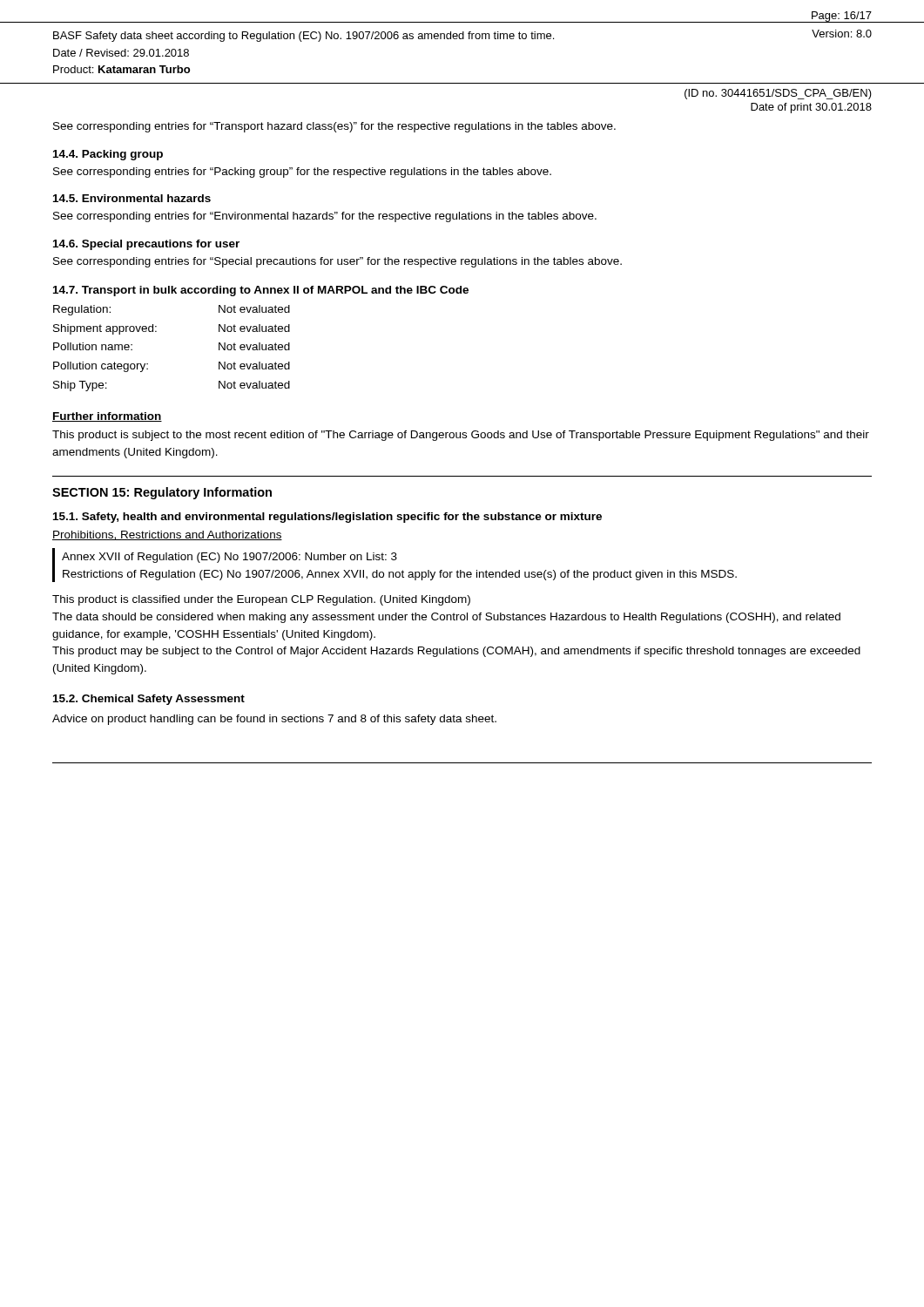Locate the block starting "Annex XVII of Regulation (EC)"

tap(400, 565)
